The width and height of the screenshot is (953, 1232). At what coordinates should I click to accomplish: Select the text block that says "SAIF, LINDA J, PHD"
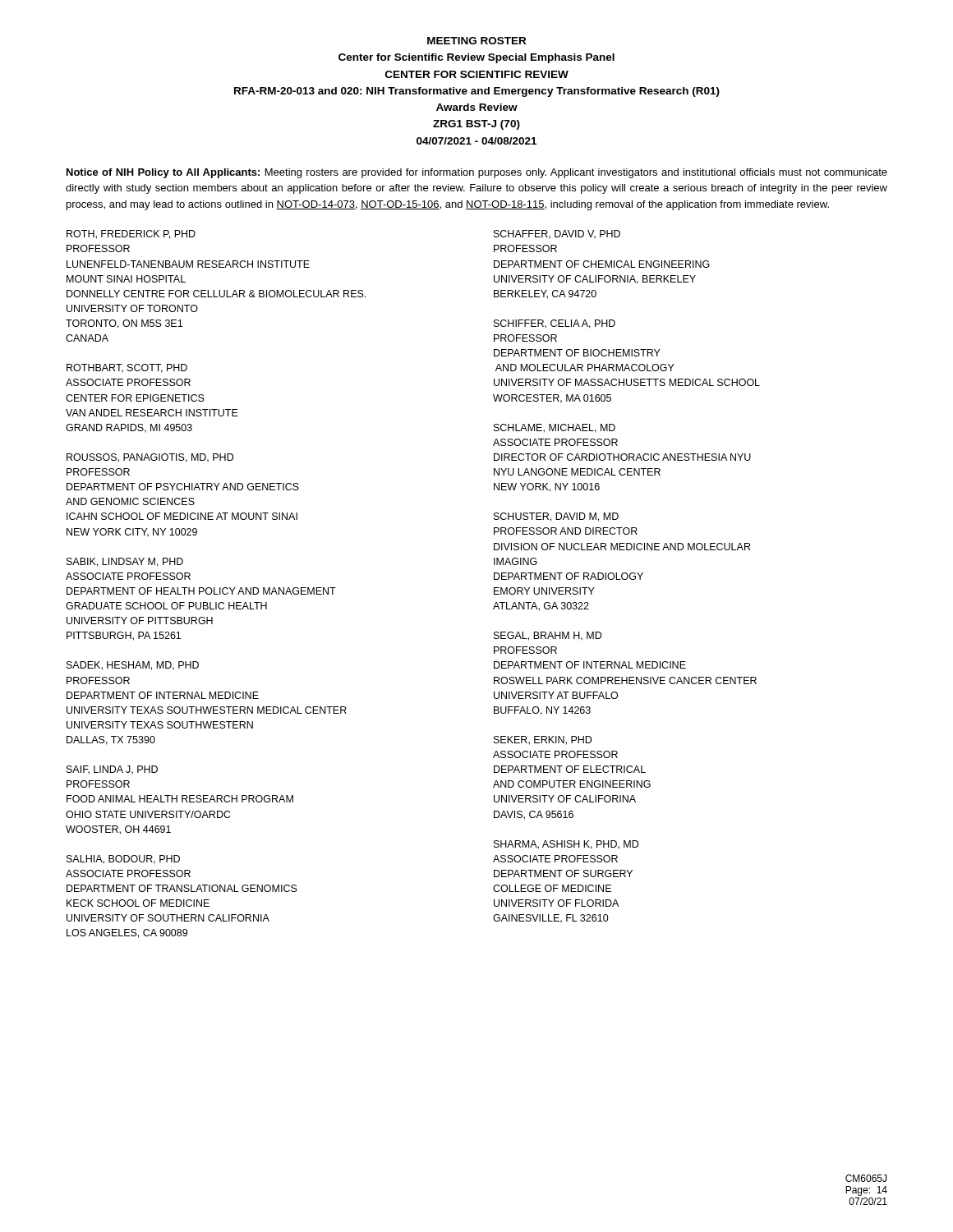click(x=263, y=800)
